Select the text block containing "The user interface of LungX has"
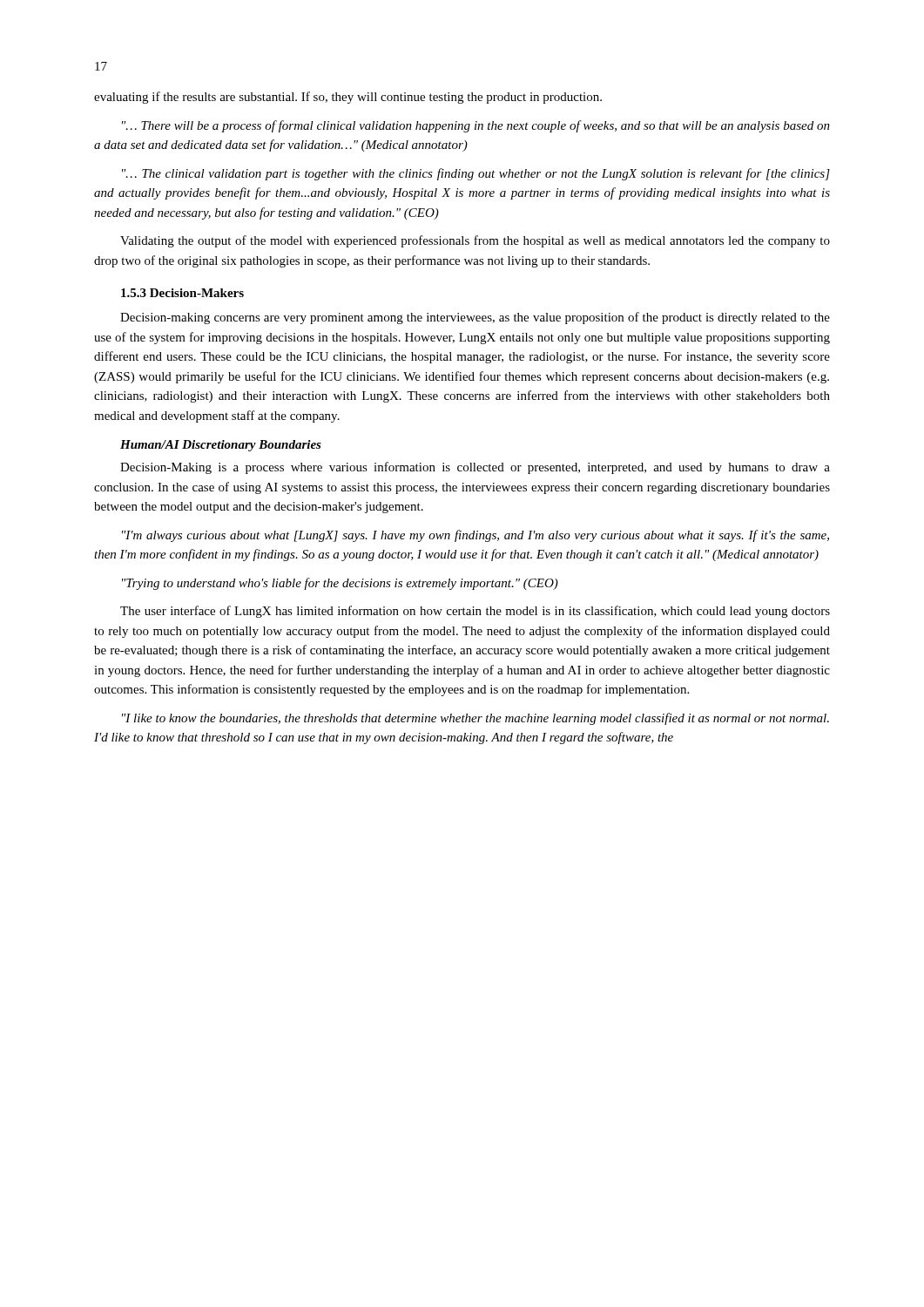The width and height of the screenshot is (924, 1307). point(462,650)
